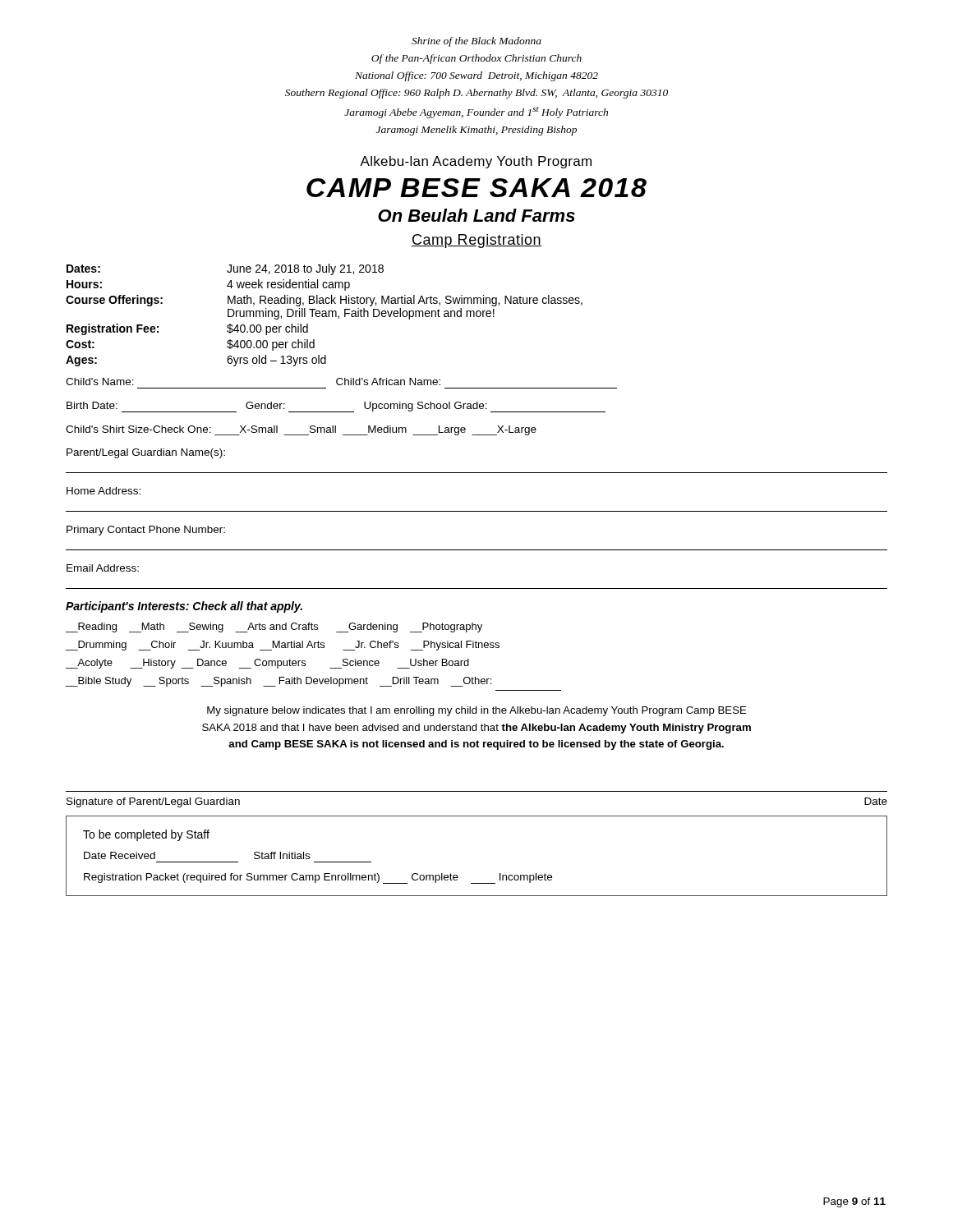Click the title that begins "Alkebu-lan Academy Youth"

tap(476, 161)
